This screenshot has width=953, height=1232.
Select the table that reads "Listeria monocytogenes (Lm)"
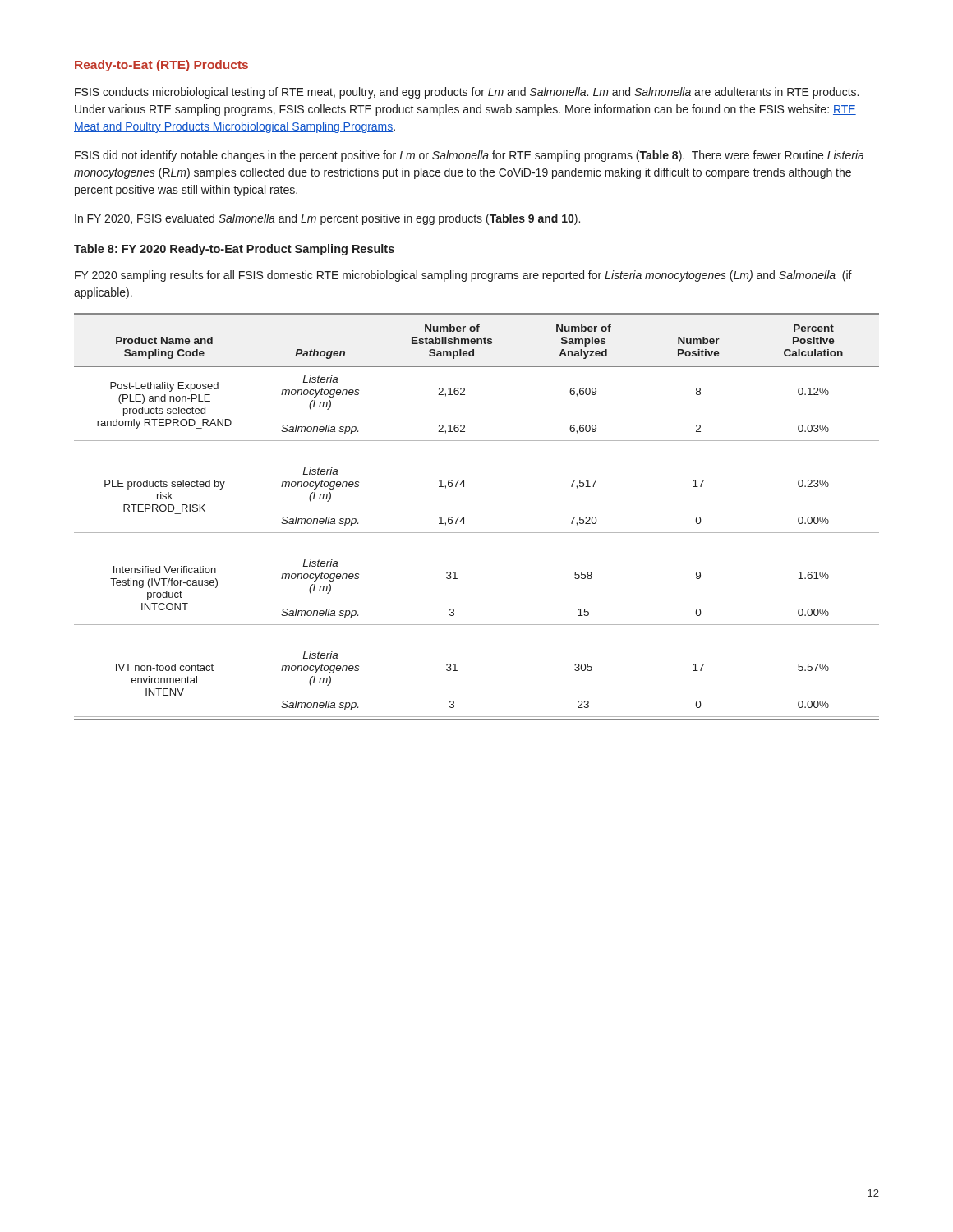click(x=476, y=517)
